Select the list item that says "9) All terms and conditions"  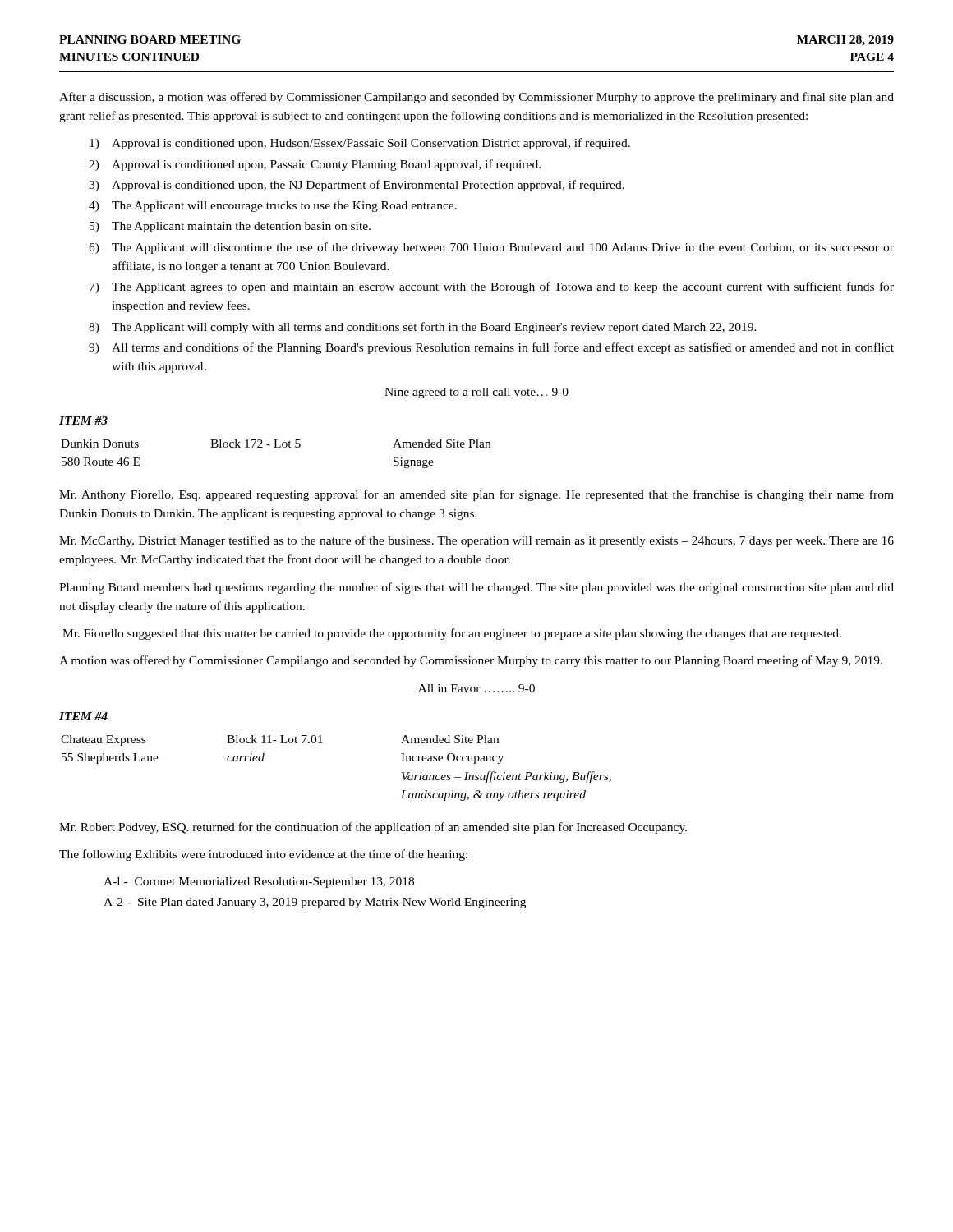click(x=491, y=357)
